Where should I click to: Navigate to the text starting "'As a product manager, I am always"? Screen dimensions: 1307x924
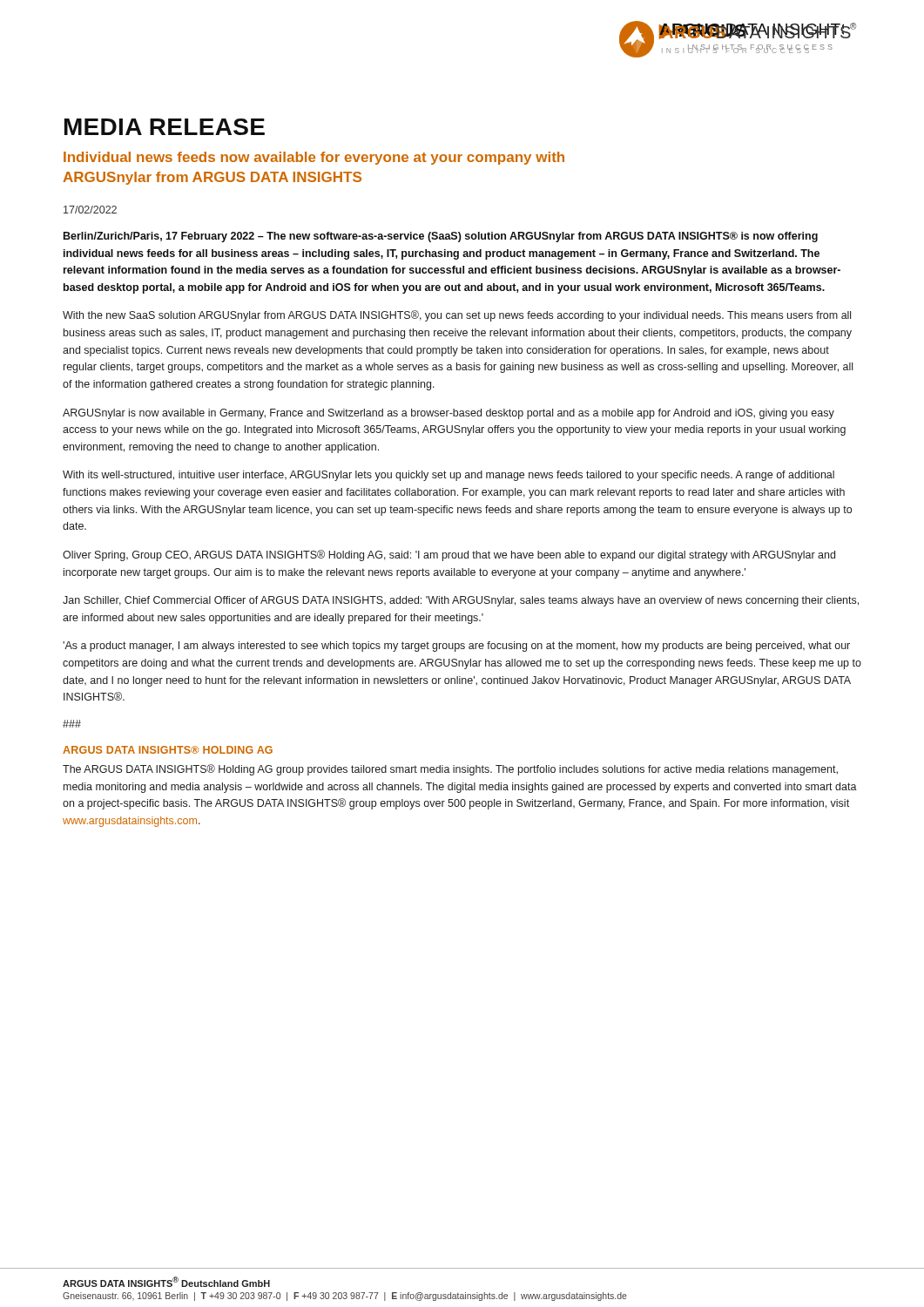pos(462,672)
